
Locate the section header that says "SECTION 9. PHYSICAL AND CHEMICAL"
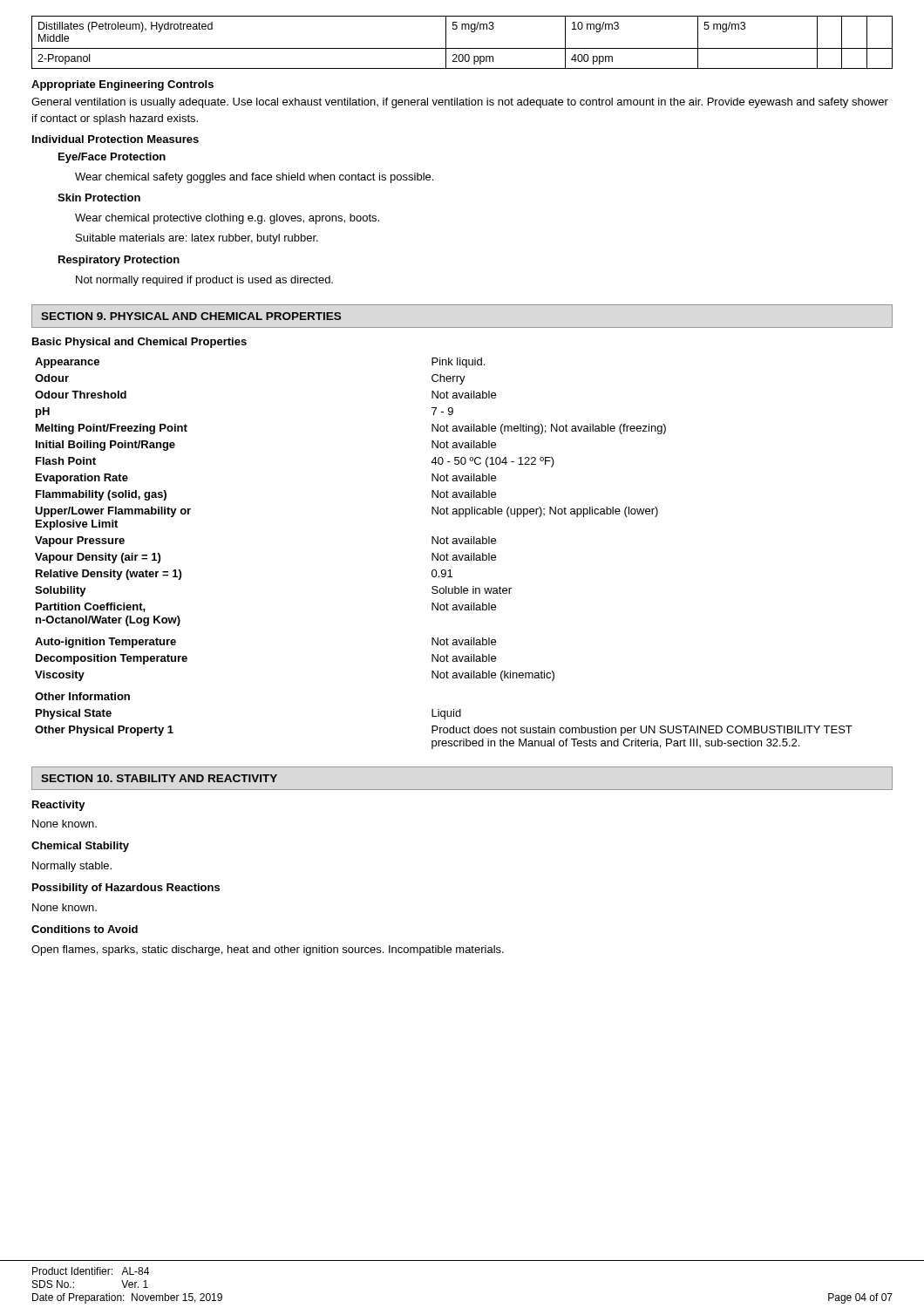click(x=191, y=316)
